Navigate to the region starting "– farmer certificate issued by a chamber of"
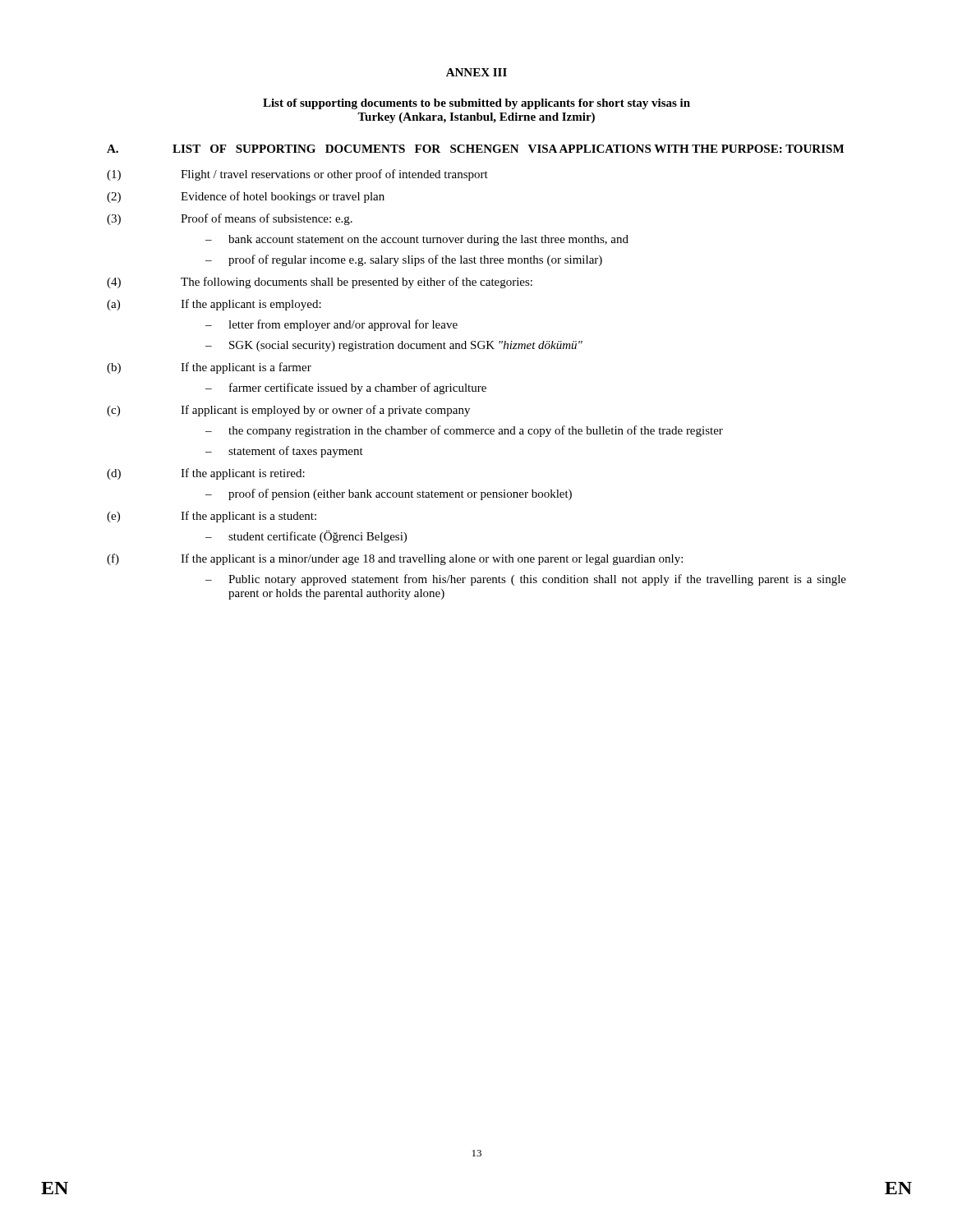 click(346, 388)
